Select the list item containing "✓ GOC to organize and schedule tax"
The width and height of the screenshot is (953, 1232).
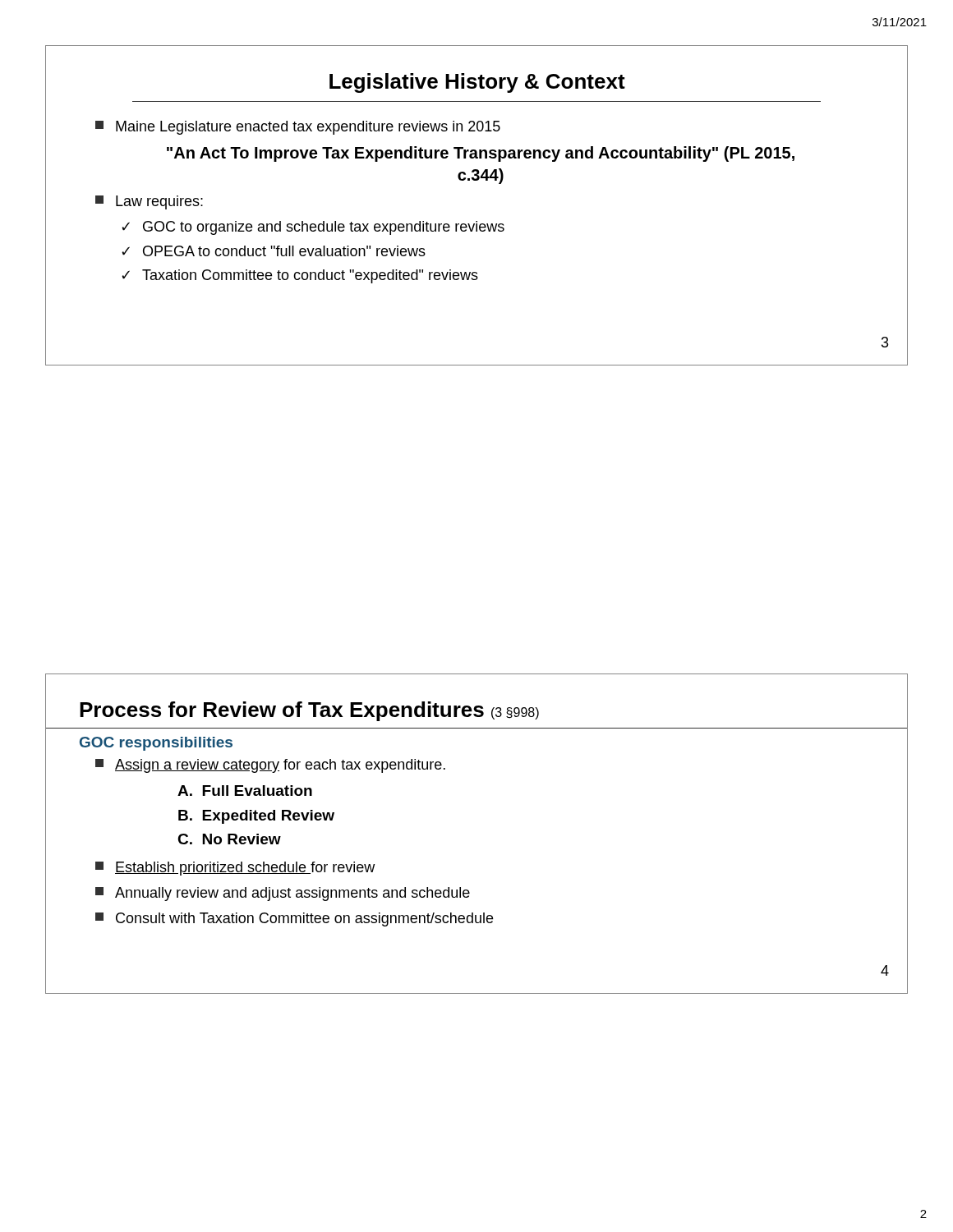[312, 227]
